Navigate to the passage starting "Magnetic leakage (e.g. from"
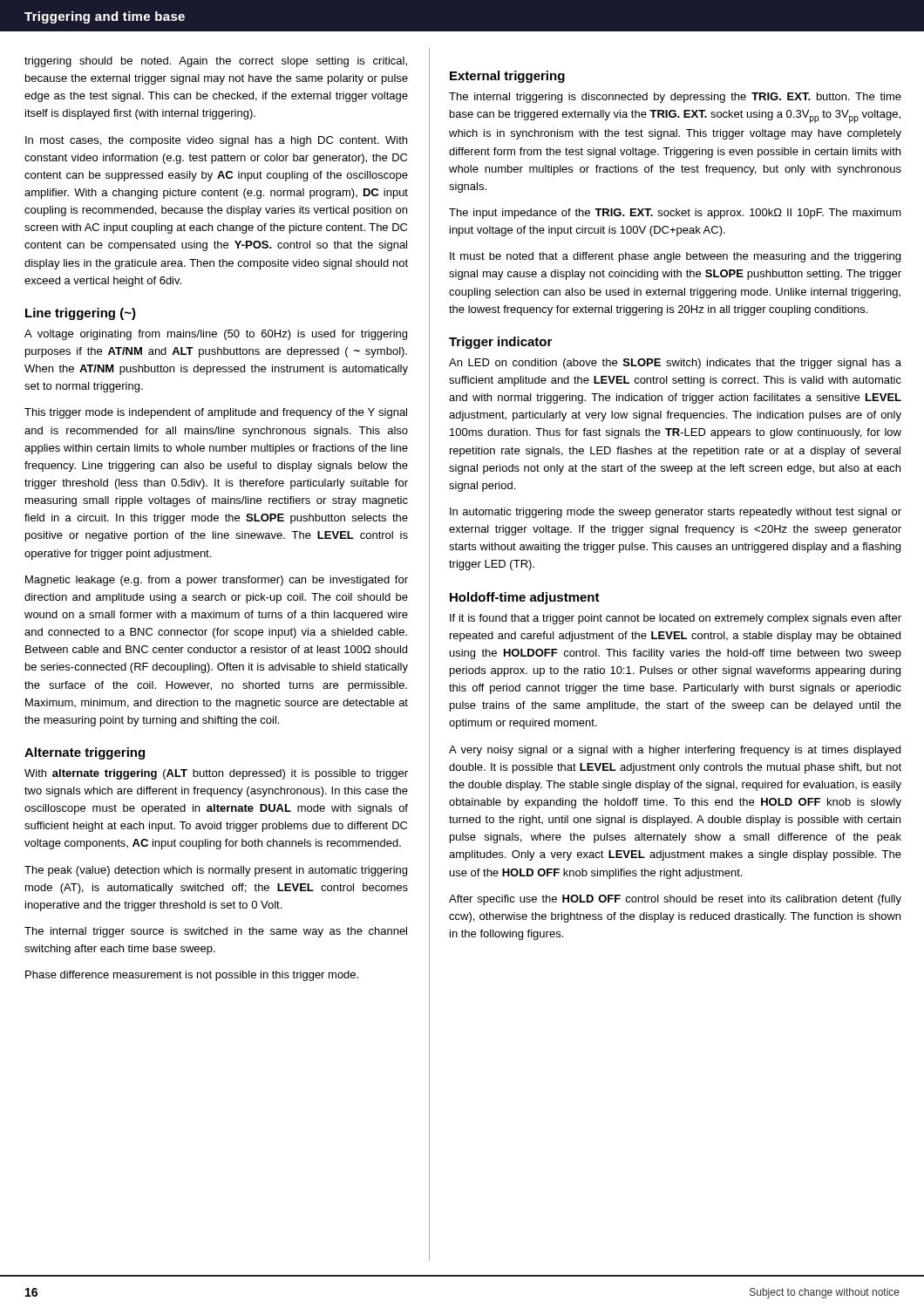Viewport: 924px width, 1308px height. point(216,649)
